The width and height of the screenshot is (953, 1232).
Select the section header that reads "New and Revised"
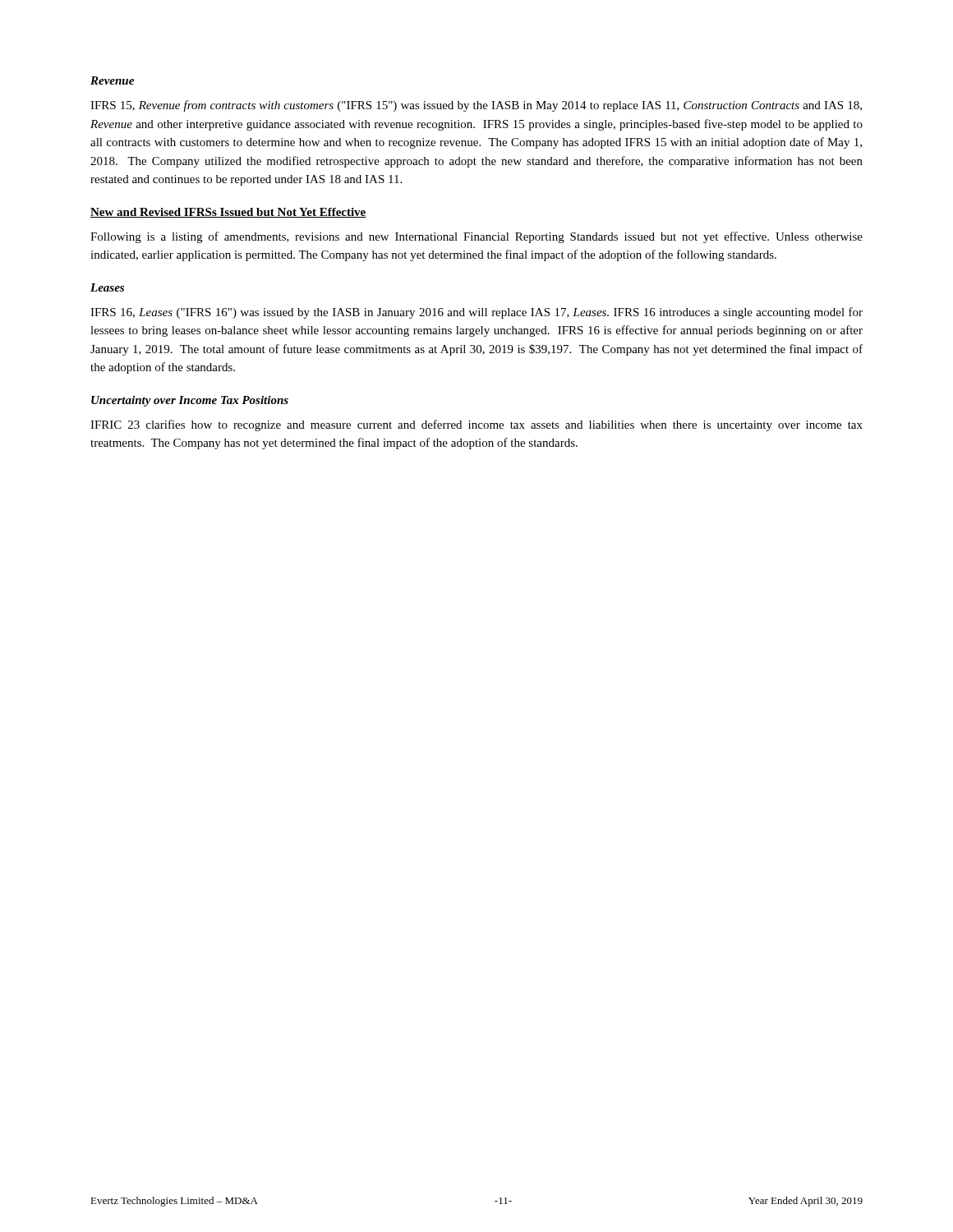pyautogui.click(x=228, y=211)
